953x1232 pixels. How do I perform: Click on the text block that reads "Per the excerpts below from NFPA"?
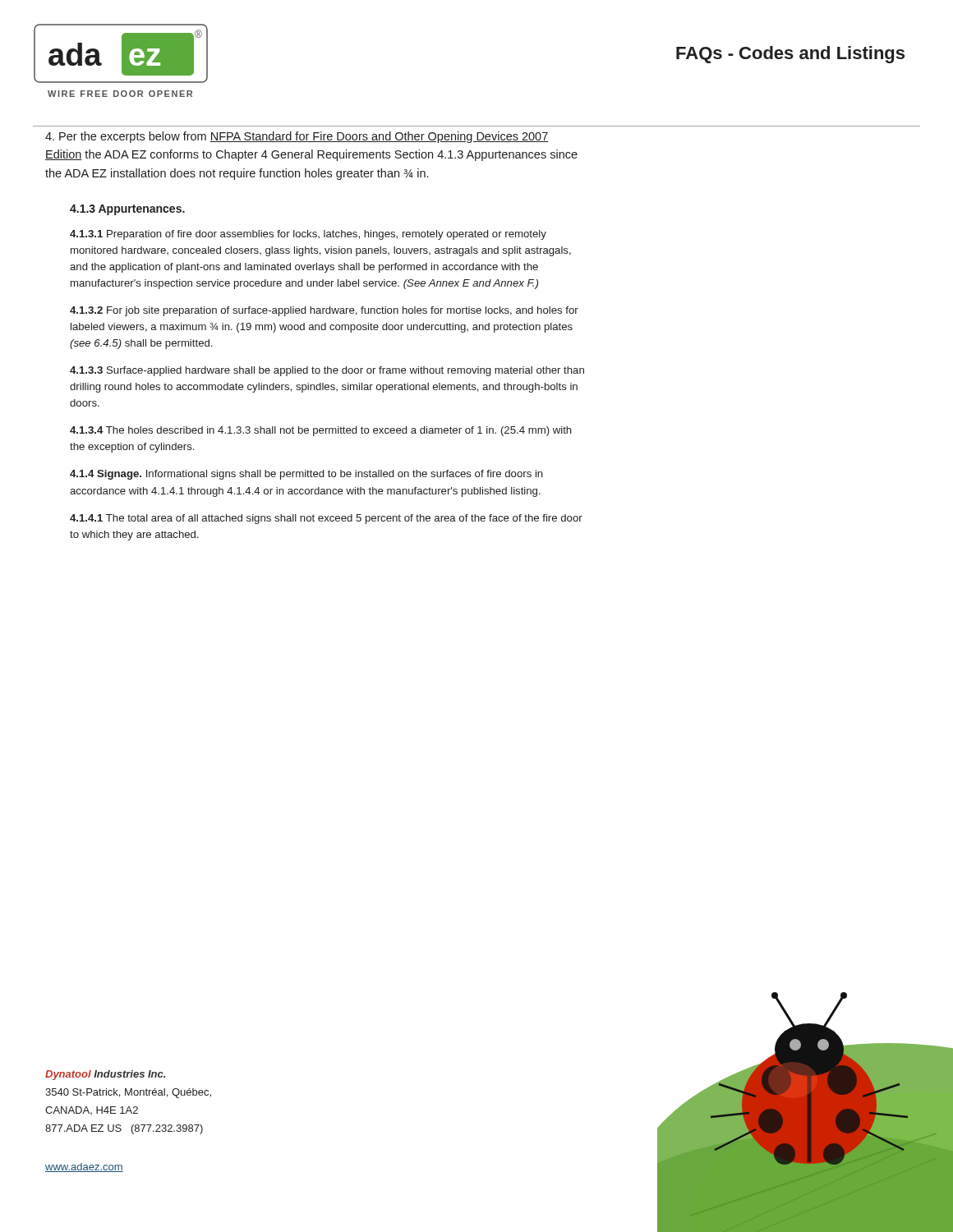(311, 155)
